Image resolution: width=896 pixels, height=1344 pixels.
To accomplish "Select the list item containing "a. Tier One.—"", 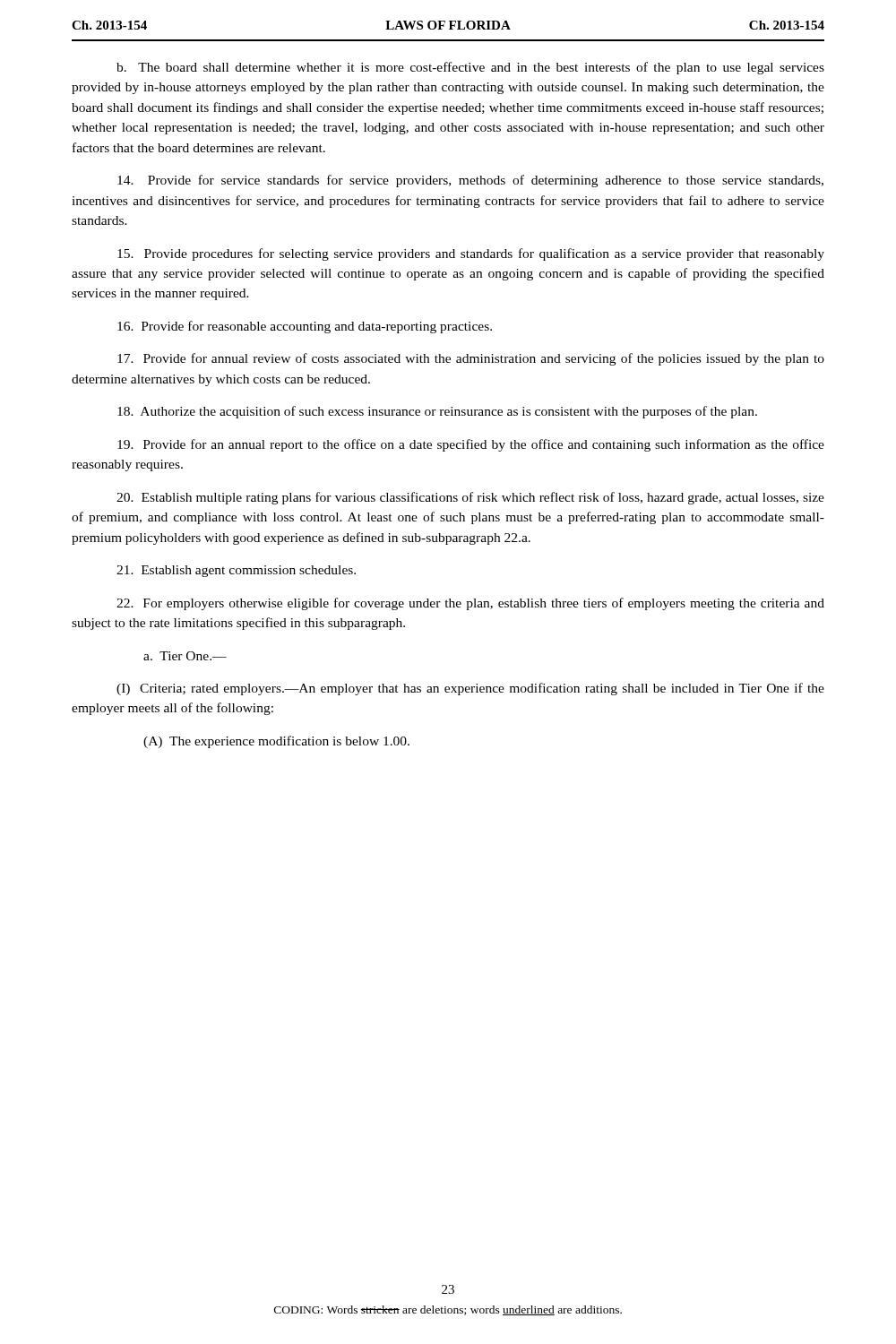I will pos(185,655).
